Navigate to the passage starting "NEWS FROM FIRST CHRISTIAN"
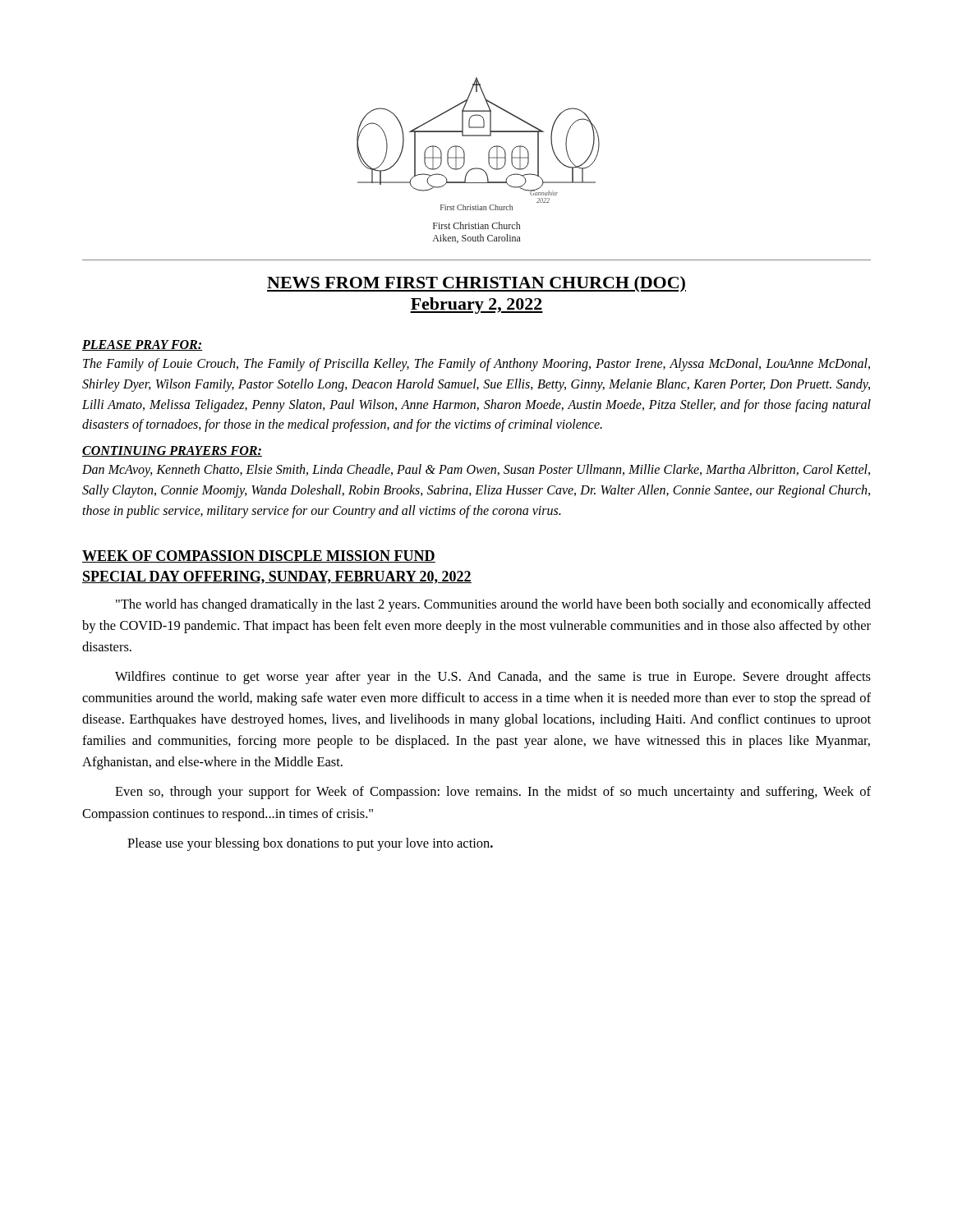The image size is (953, 1232). click(x=476, y=293)
